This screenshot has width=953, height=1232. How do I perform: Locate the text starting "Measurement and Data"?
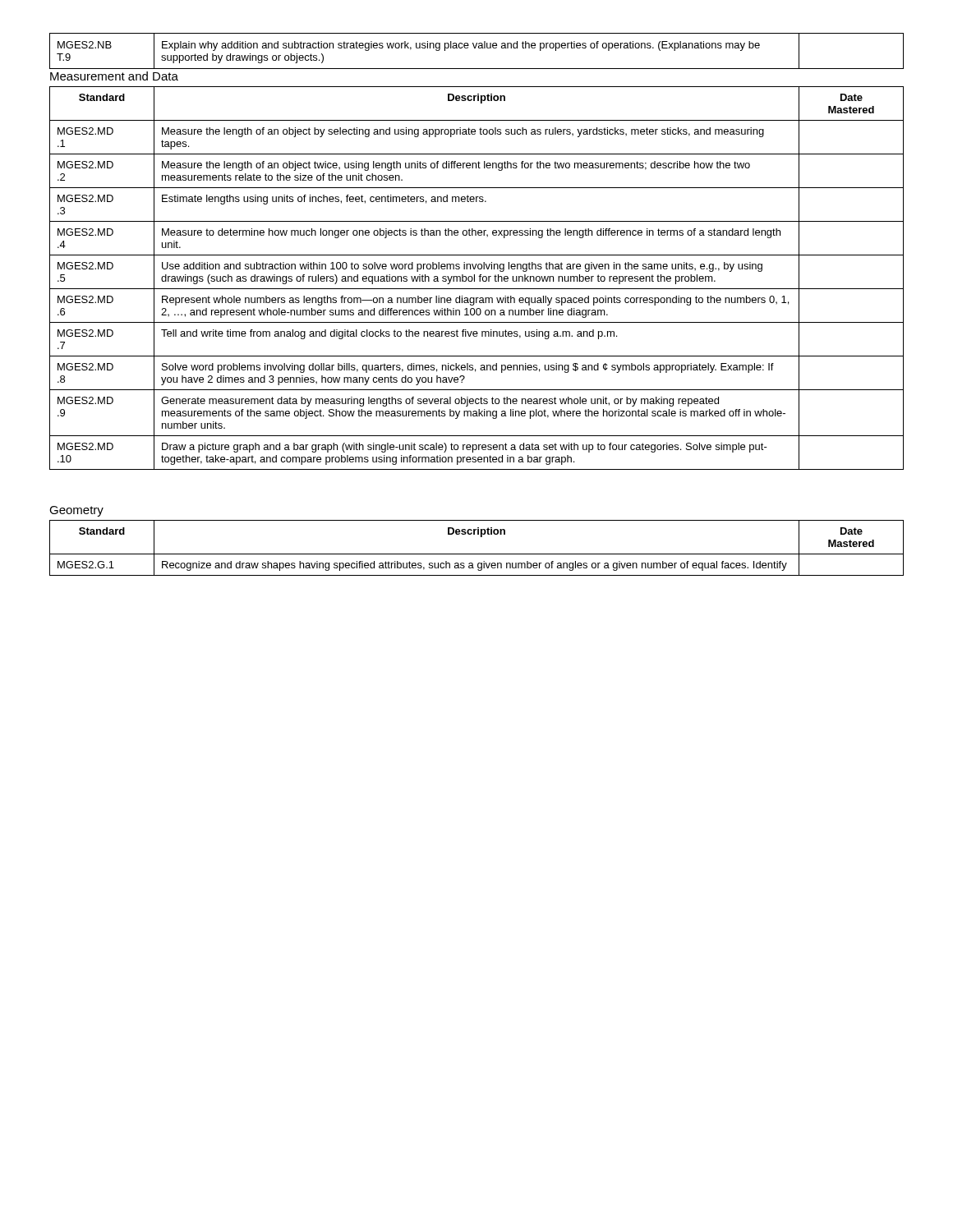(x=114, y=76)
